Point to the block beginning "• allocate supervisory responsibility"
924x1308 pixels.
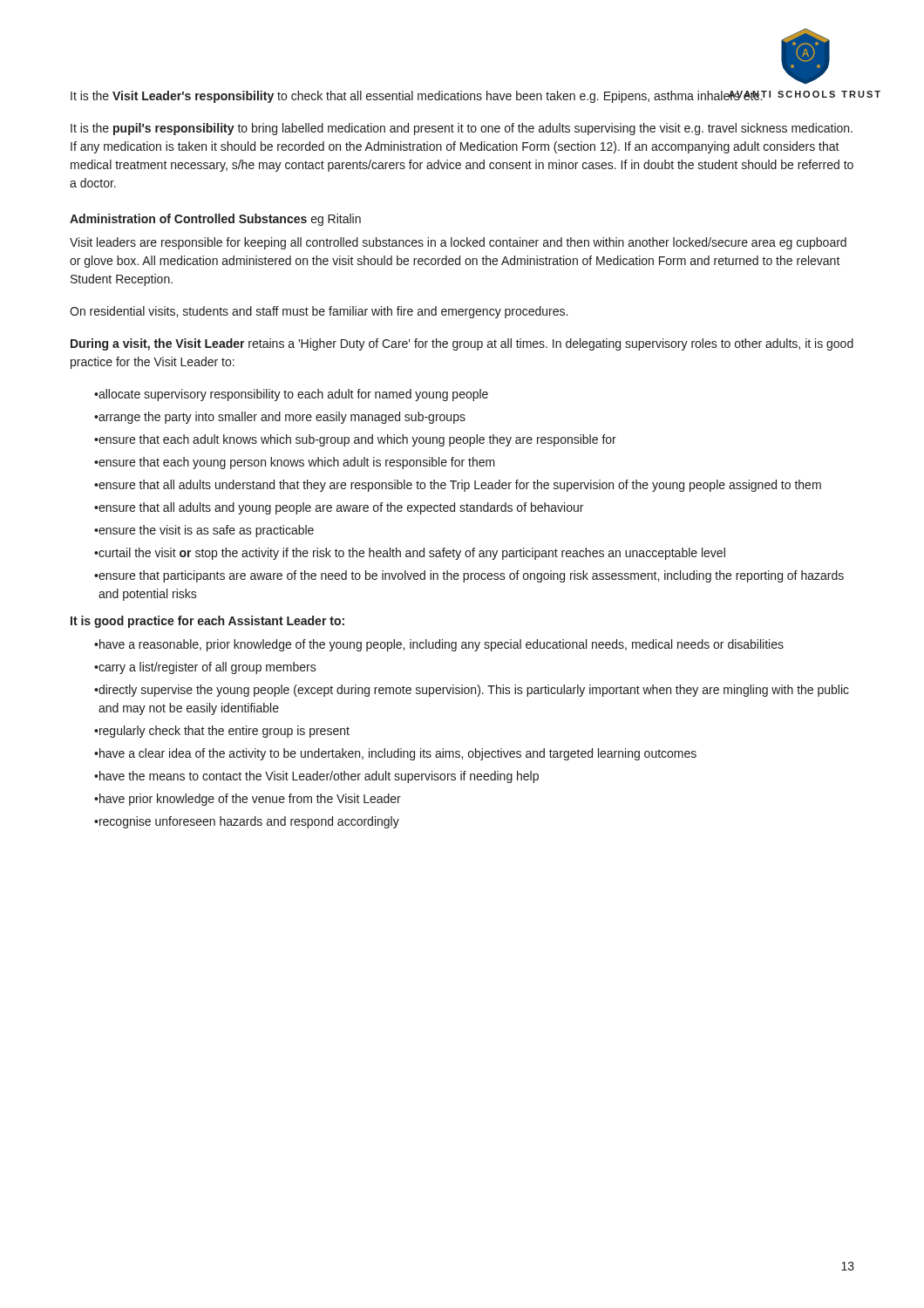tap(462, 395)
